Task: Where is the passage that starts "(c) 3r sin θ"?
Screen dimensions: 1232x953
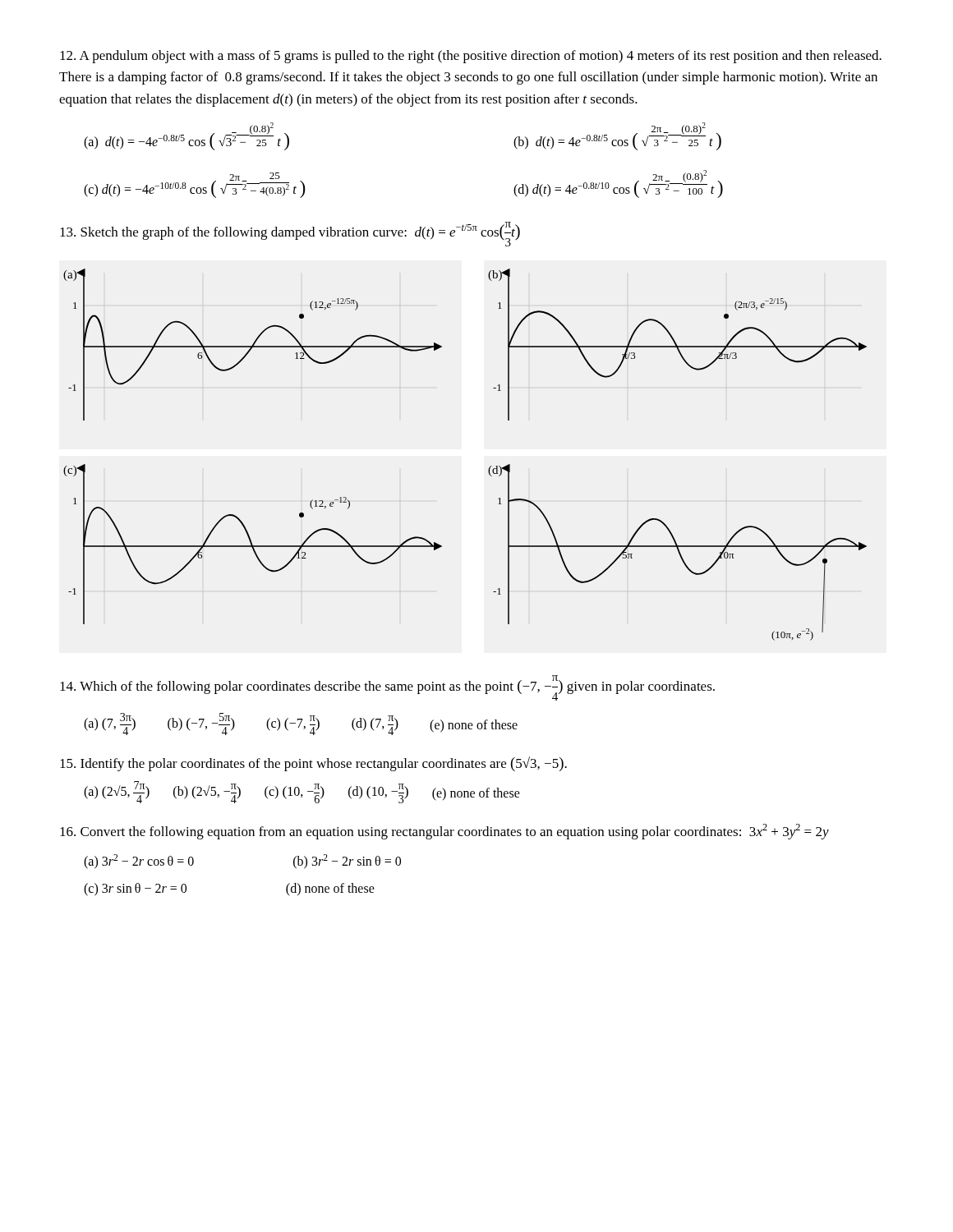Action: pyautogui.click(x=135, y=889)
